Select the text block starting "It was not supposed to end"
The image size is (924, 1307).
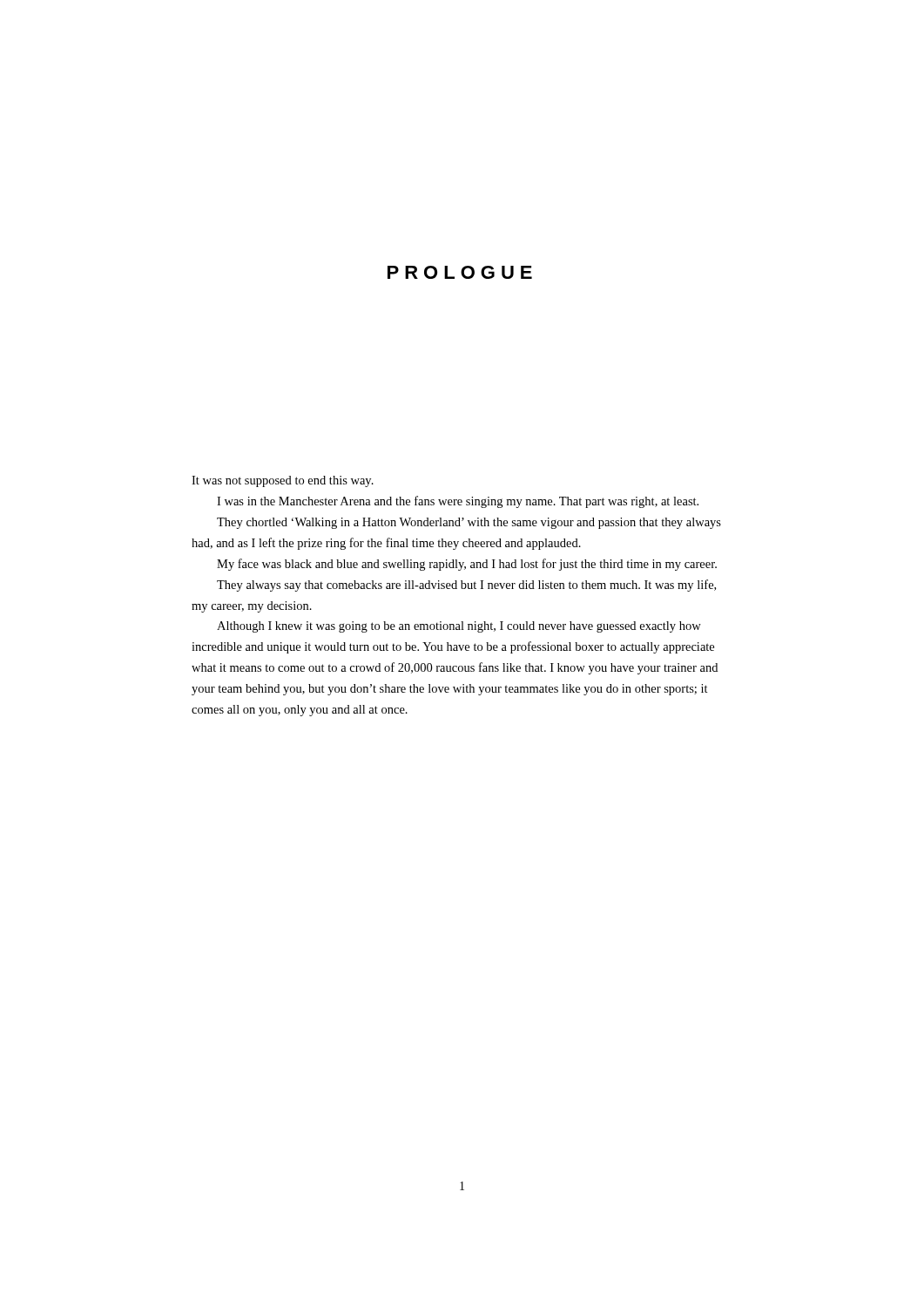pyautogui.click(x=462, y=596)
